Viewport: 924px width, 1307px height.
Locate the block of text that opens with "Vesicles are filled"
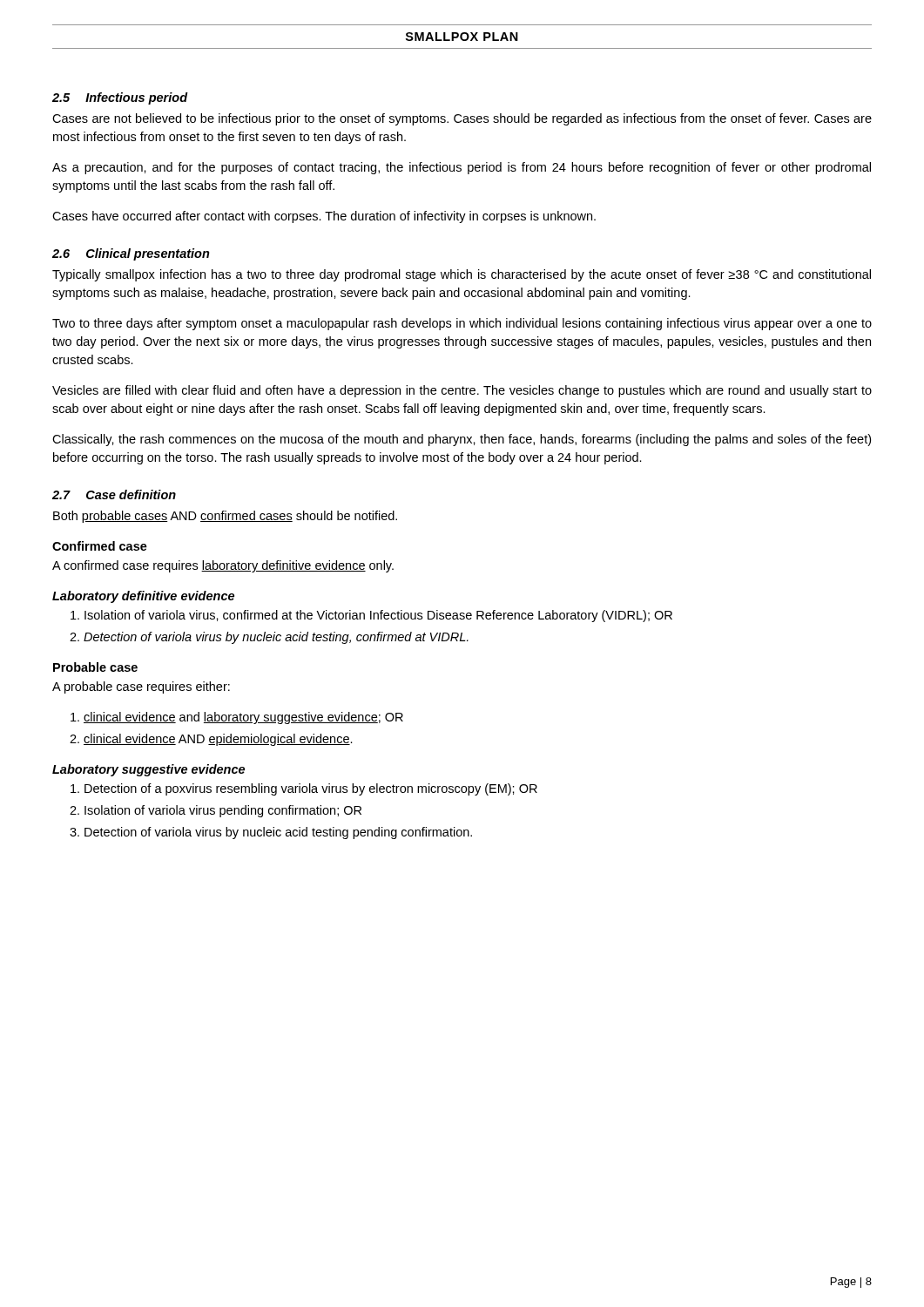[462, 400]
